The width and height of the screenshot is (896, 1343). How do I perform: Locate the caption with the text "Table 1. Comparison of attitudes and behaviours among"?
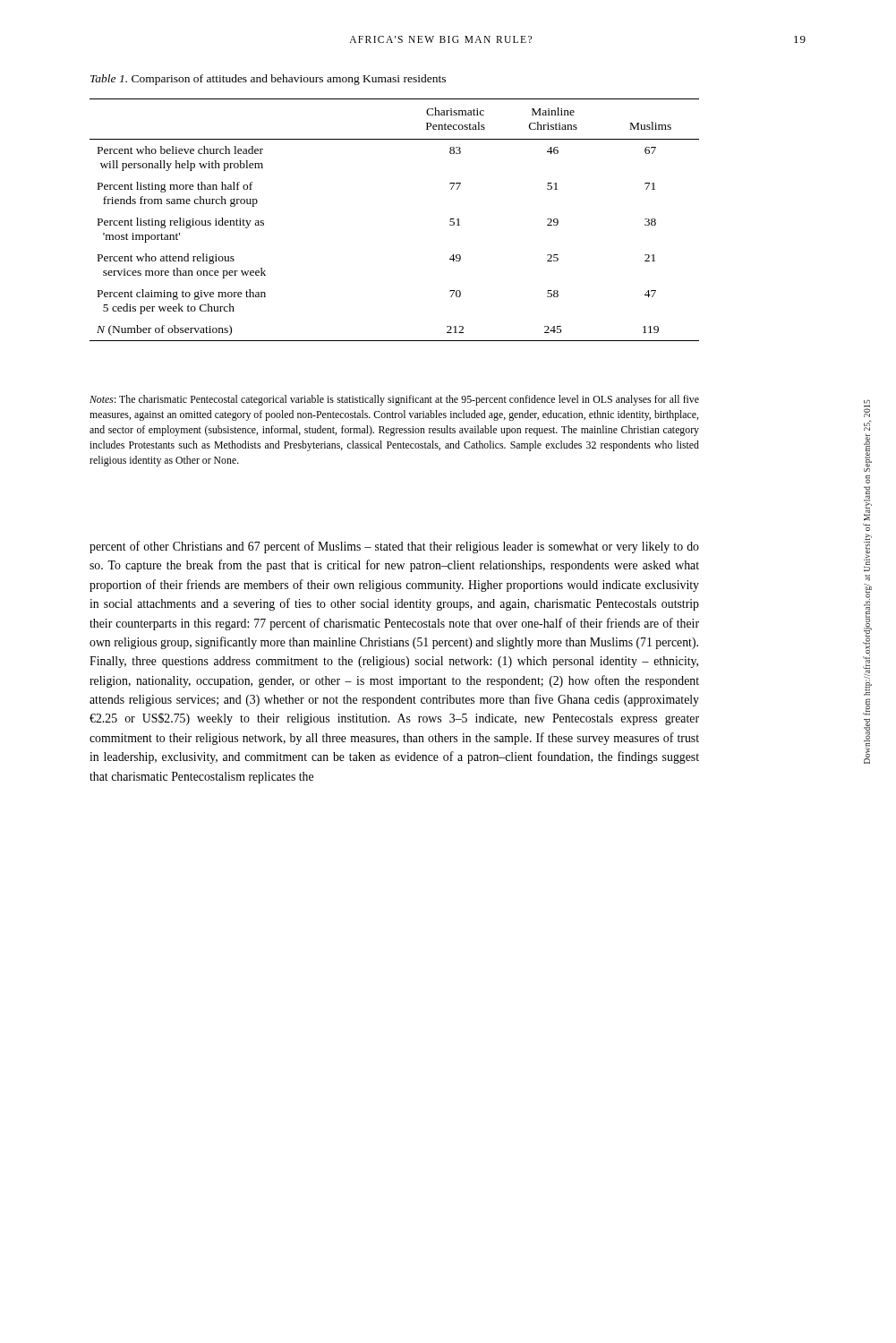click(x=268, y=78)
